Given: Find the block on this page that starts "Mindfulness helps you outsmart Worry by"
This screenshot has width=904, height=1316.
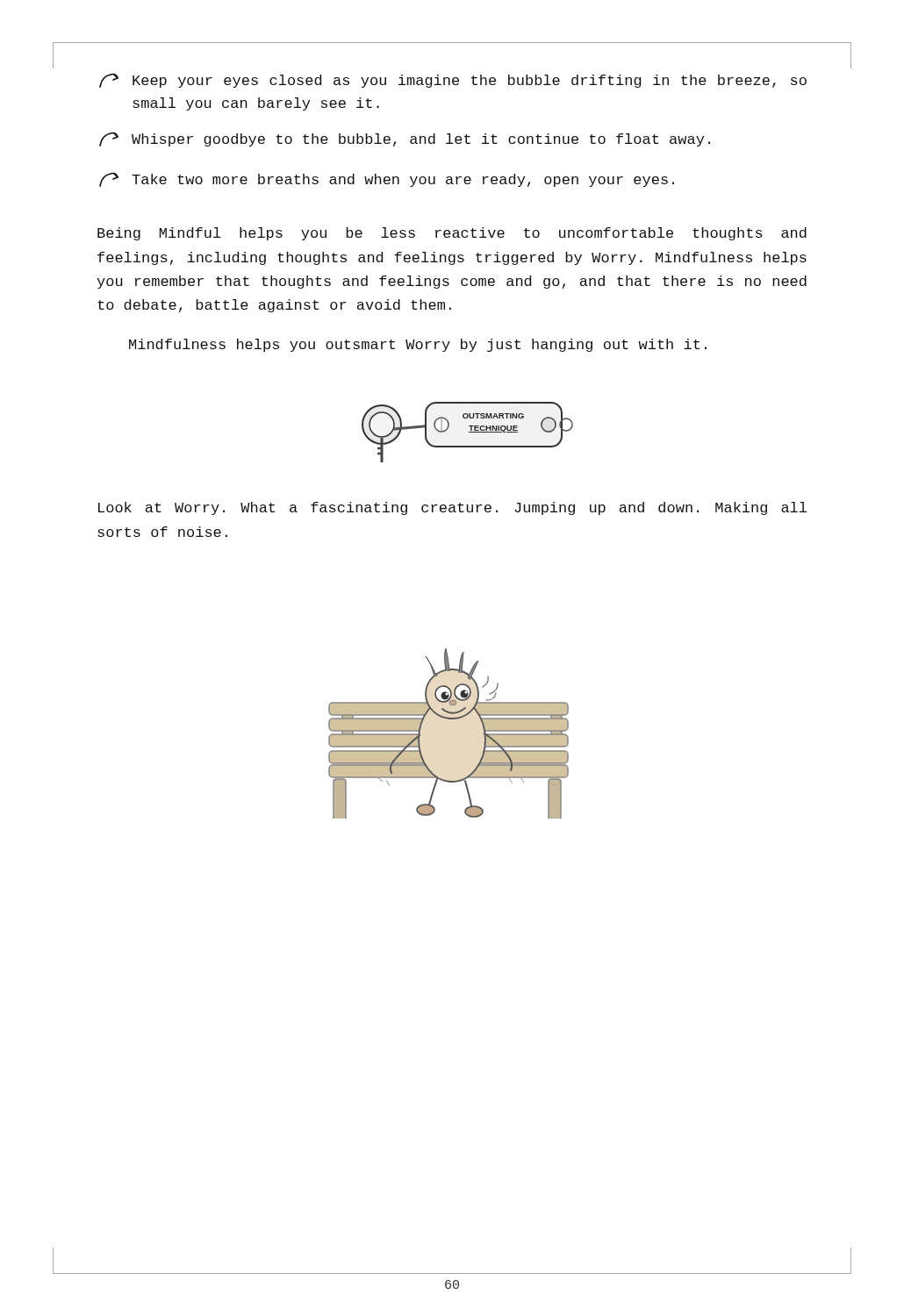Looking at the screenshot, I should tap(419, 345).
